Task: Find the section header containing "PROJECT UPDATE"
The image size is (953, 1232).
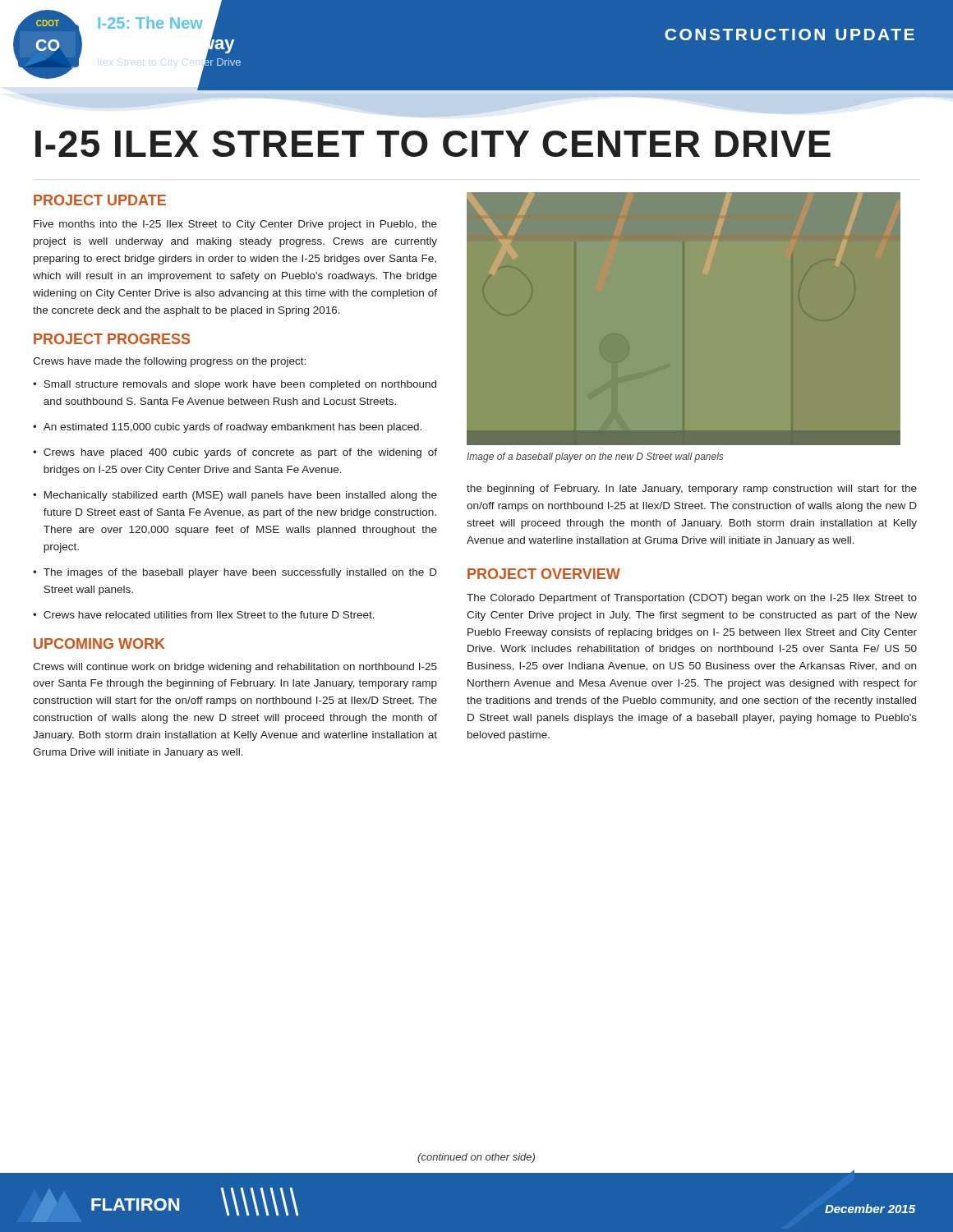Action: 100,200
